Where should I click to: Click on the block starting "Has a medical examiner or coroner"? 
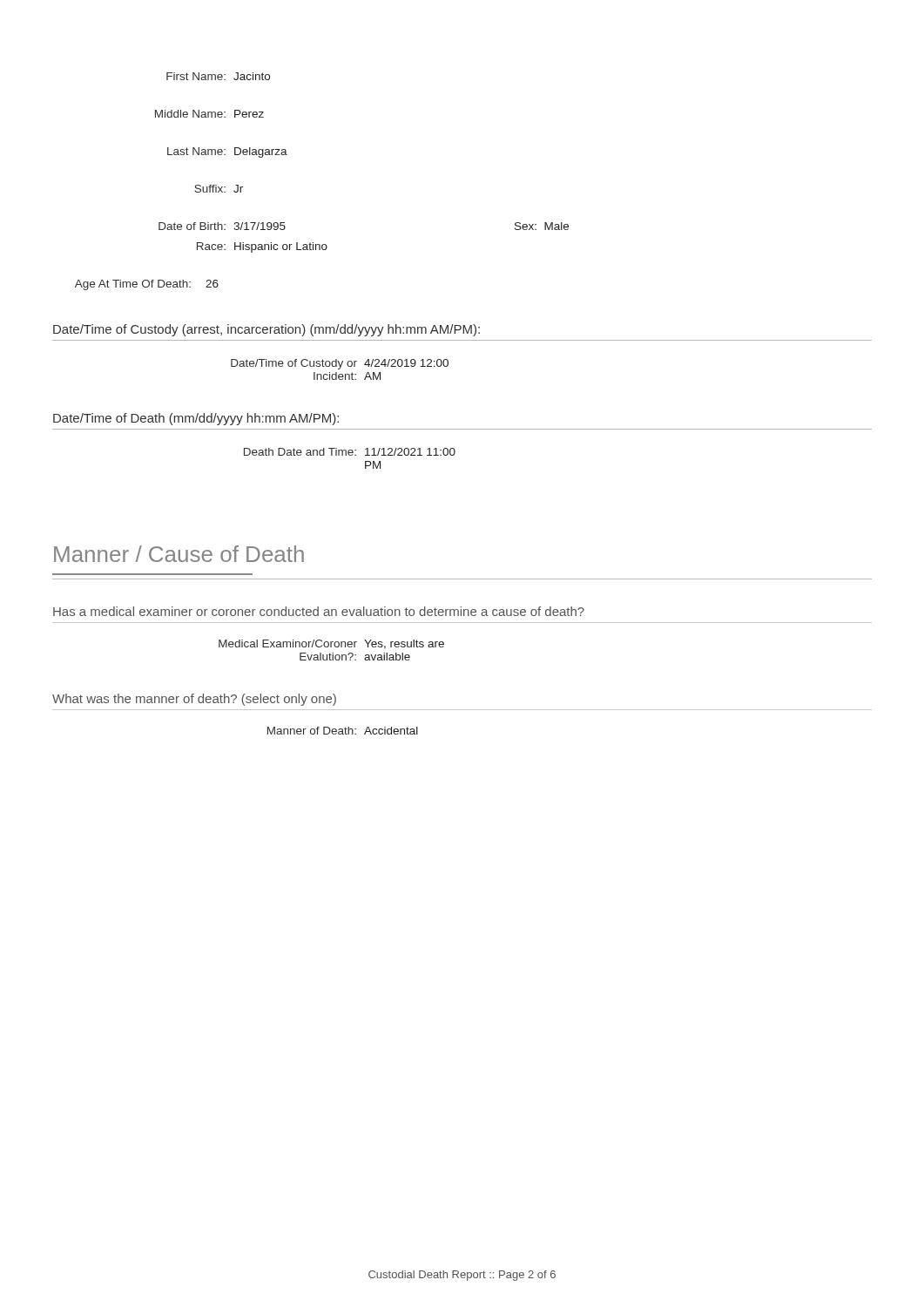point(318,611)
